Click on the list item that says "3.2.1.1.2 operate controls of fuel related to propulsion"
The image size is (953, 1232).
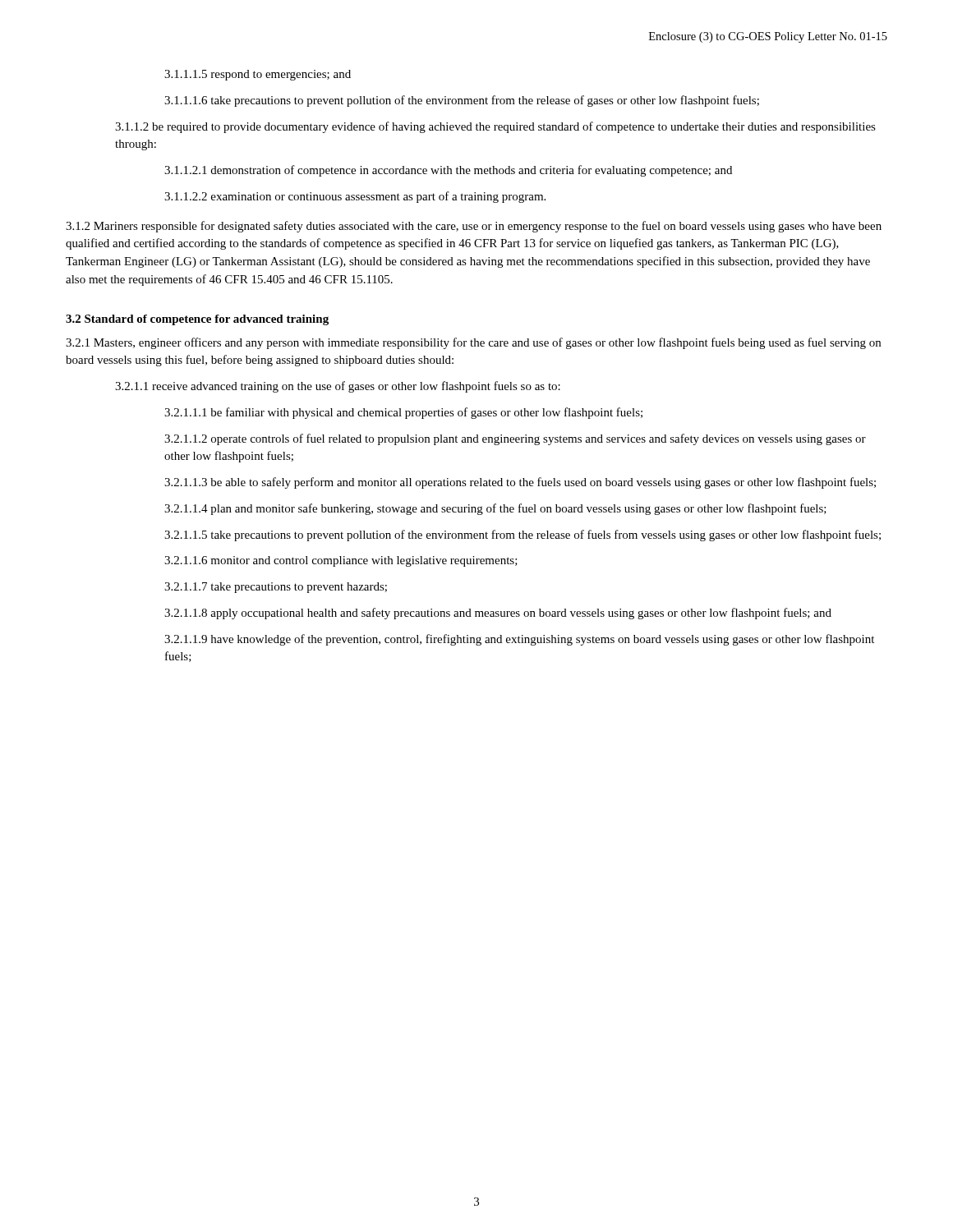pos(515,447)
